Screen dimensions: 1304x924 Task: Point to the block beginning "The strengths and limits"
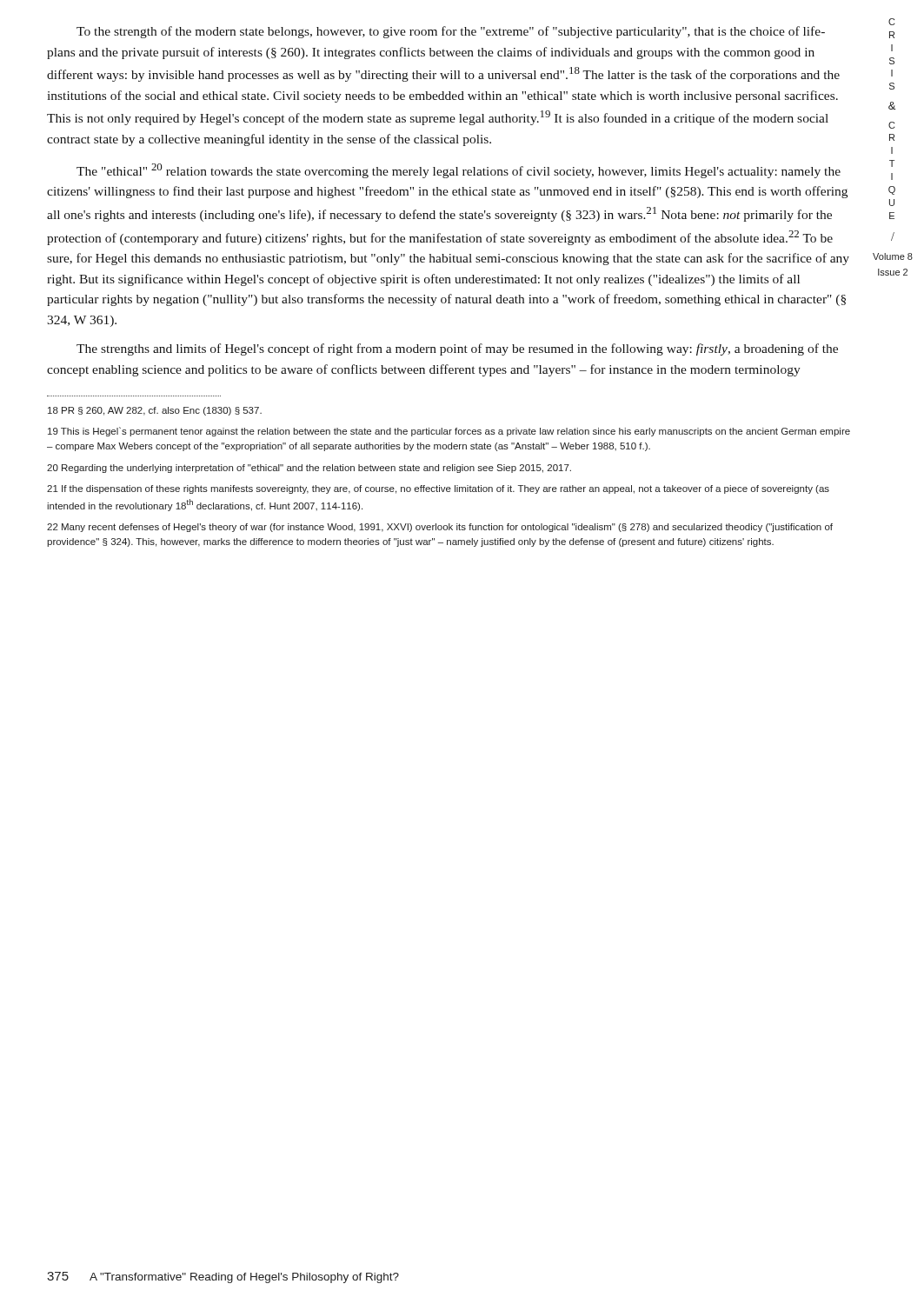tap(450, 359)
